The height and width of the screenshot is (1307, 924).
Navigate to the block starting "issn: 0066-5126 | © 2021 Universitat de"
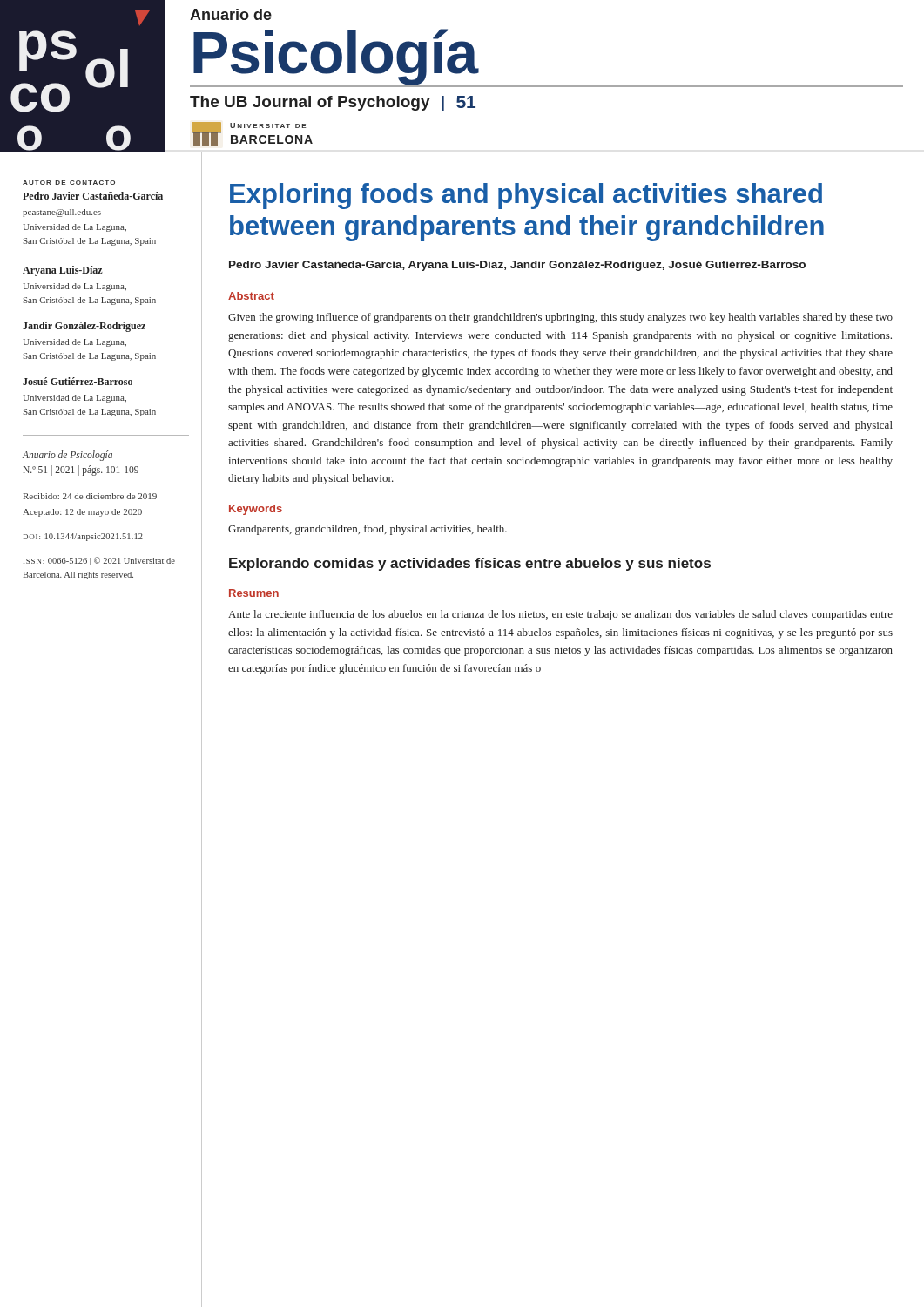pyautogui.click(x=99, y=567)
